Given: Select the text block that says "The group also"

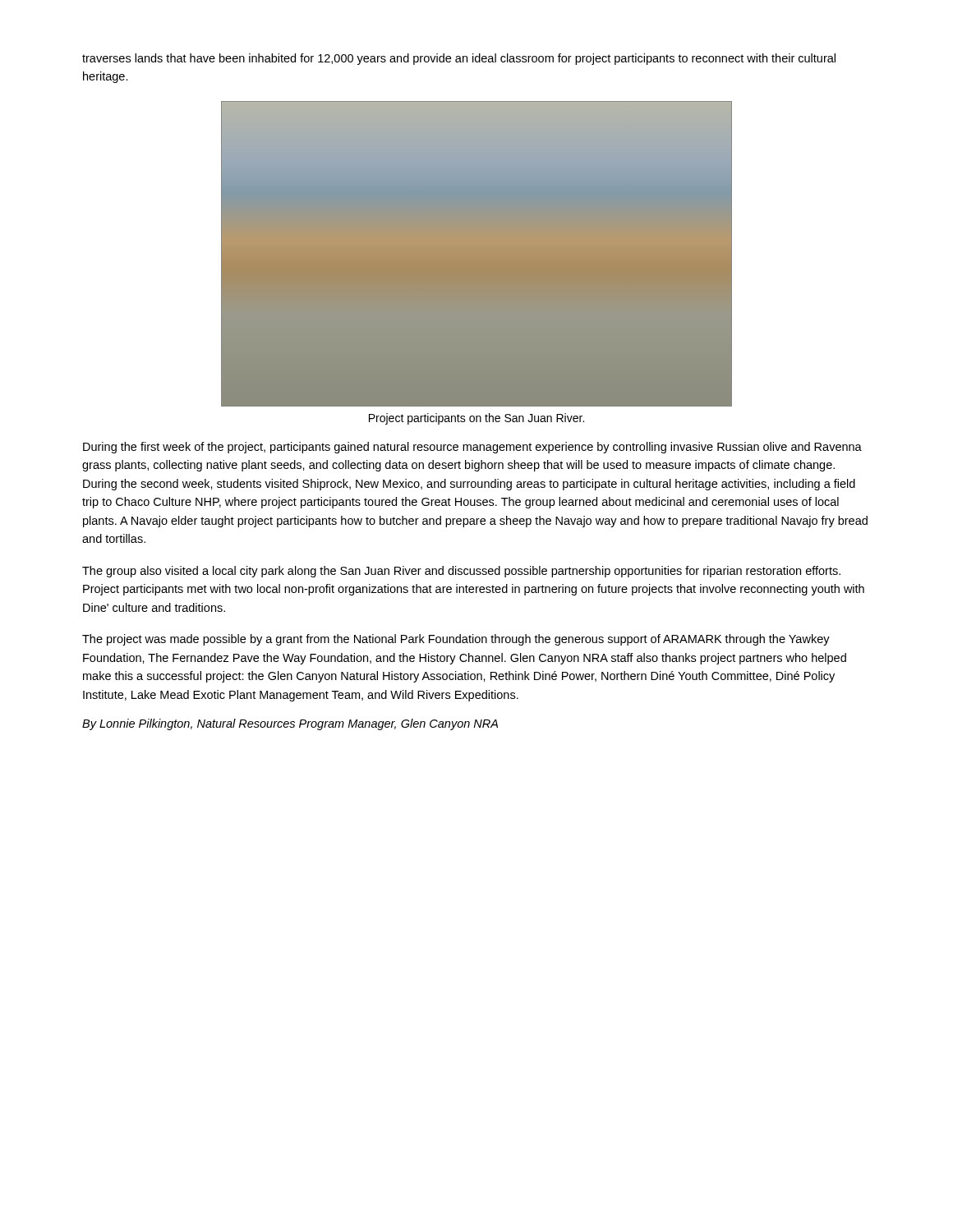Looking at the screenshot, I should click(x=473, y=589).
